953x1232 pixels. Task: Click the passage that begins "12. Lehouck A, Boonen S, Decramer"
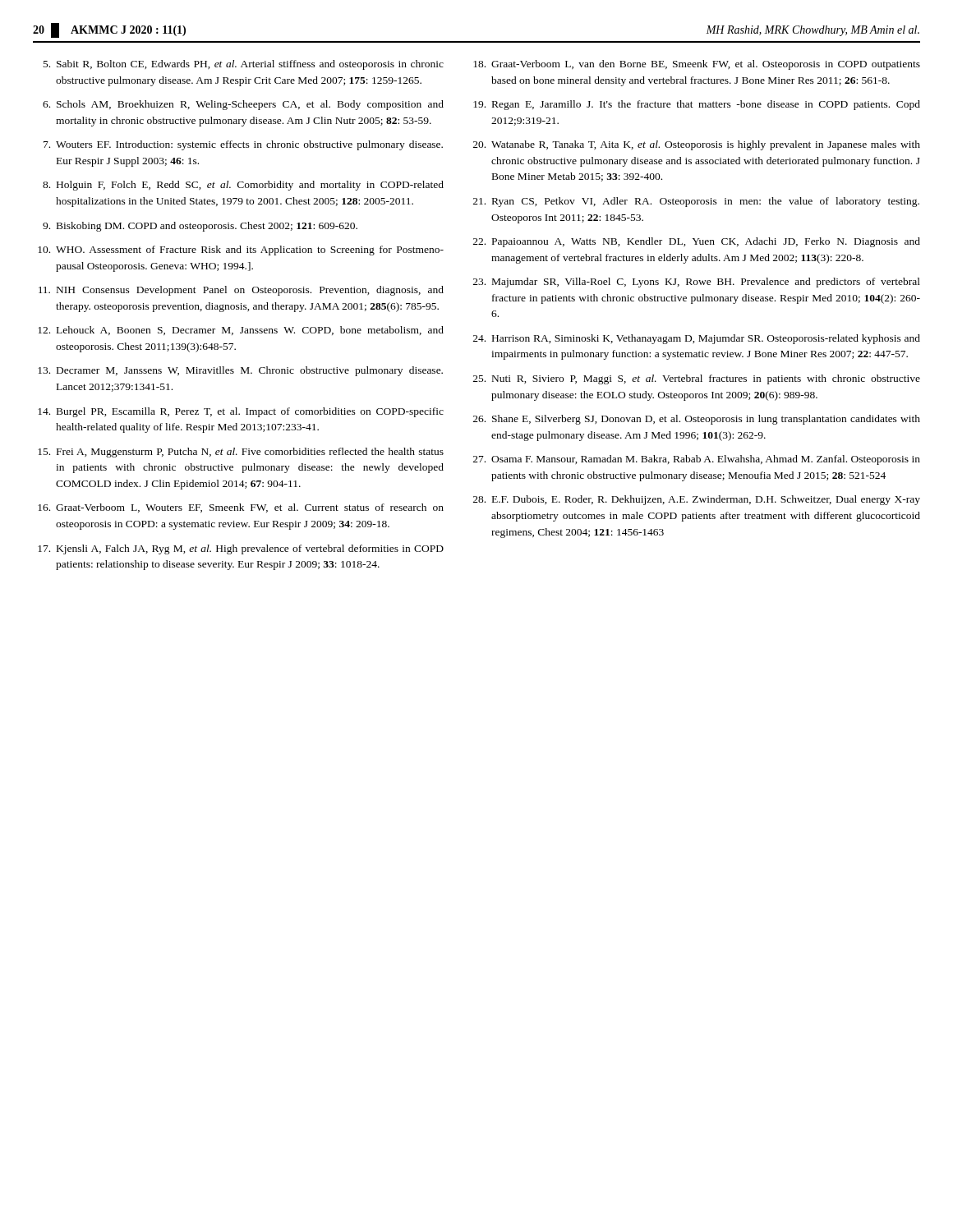[238, 338]
